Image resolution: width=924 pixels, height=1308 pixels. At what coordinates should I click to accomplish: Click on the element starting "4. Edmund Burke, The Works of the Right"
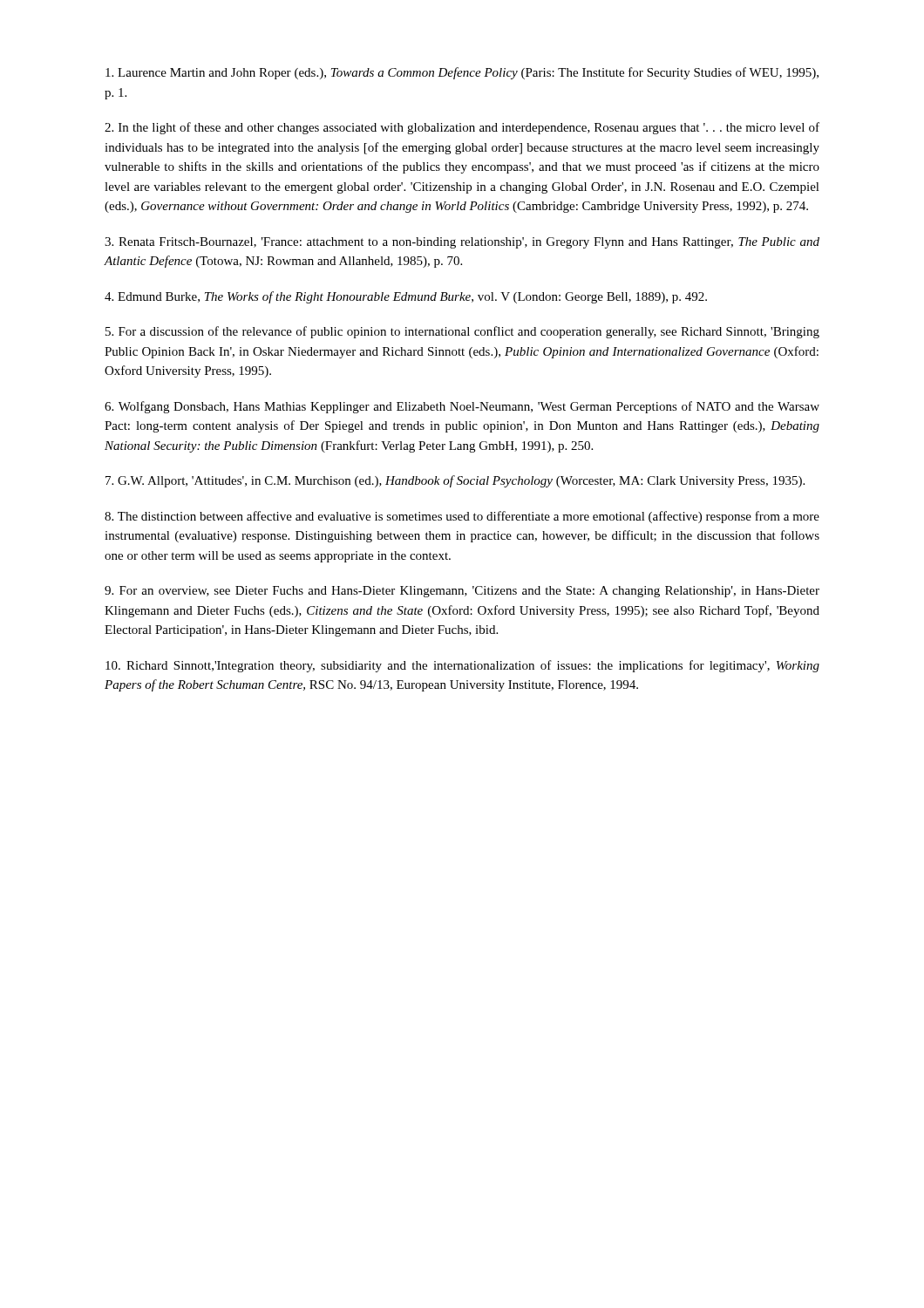[406, 296]
